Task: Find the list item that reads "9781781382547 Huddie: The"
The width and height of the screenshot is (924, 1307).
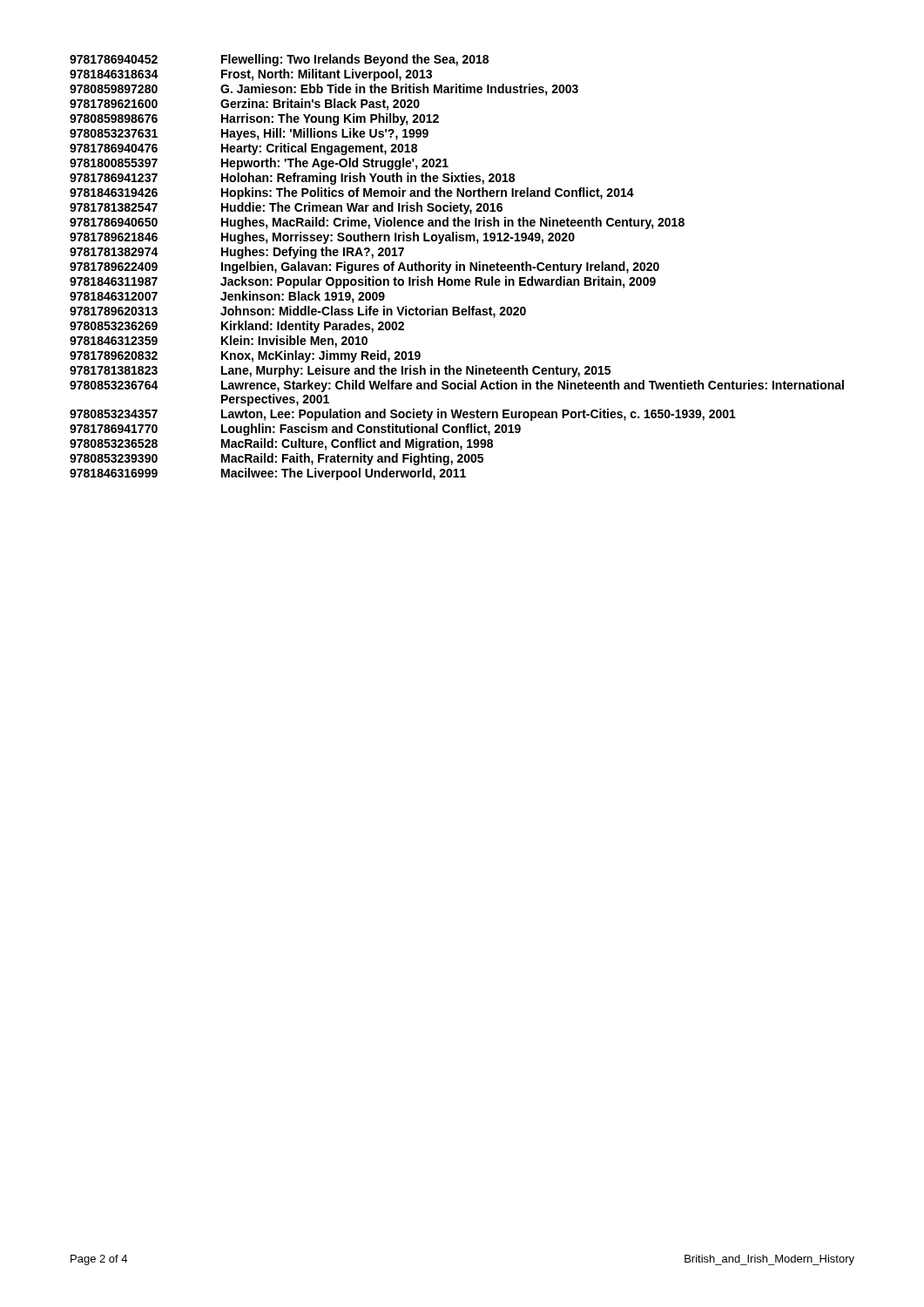Action: pos(462,207)
